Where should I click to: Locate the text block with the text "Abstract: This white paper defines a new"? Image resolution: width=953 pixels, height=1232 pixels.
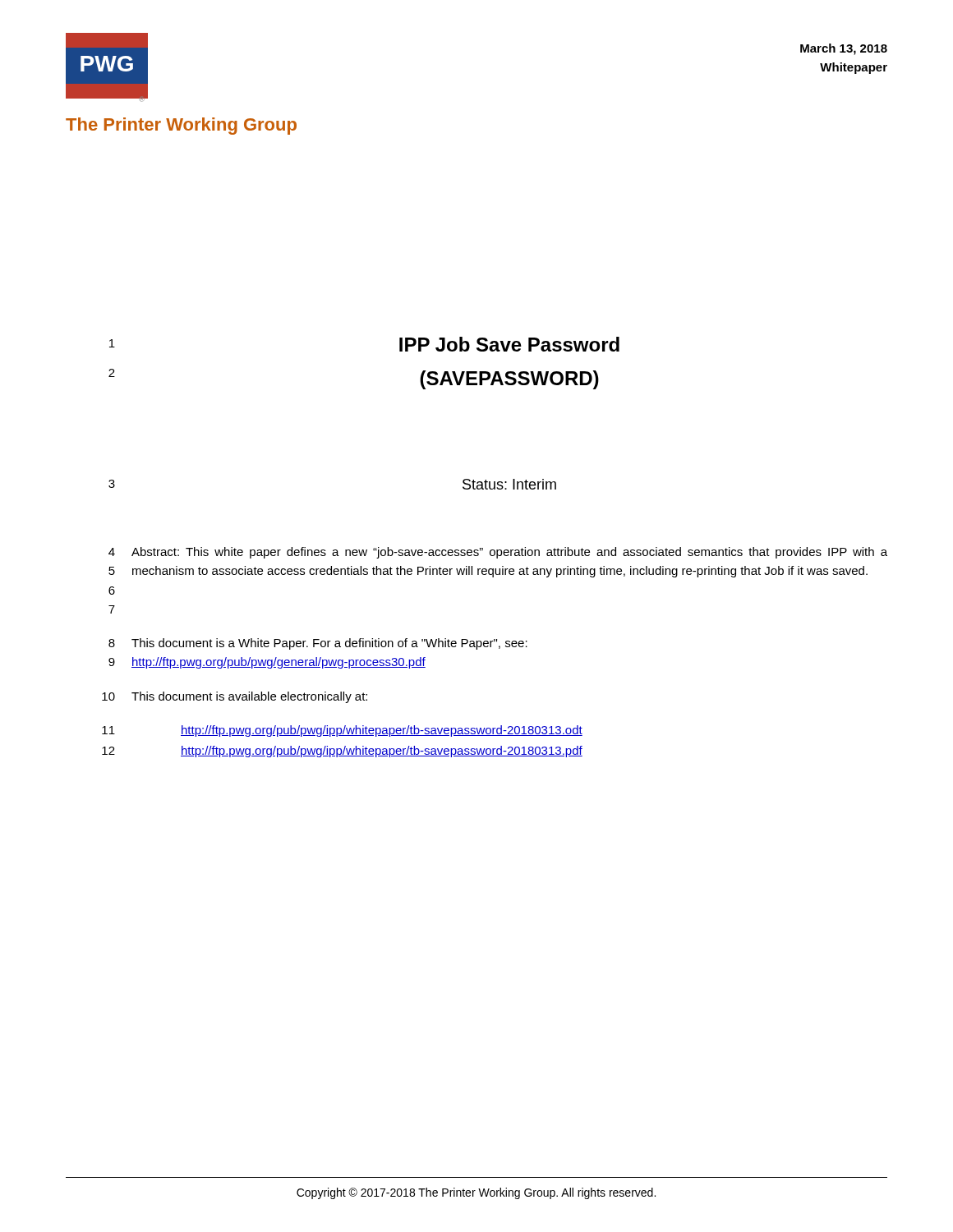(509, 561)
